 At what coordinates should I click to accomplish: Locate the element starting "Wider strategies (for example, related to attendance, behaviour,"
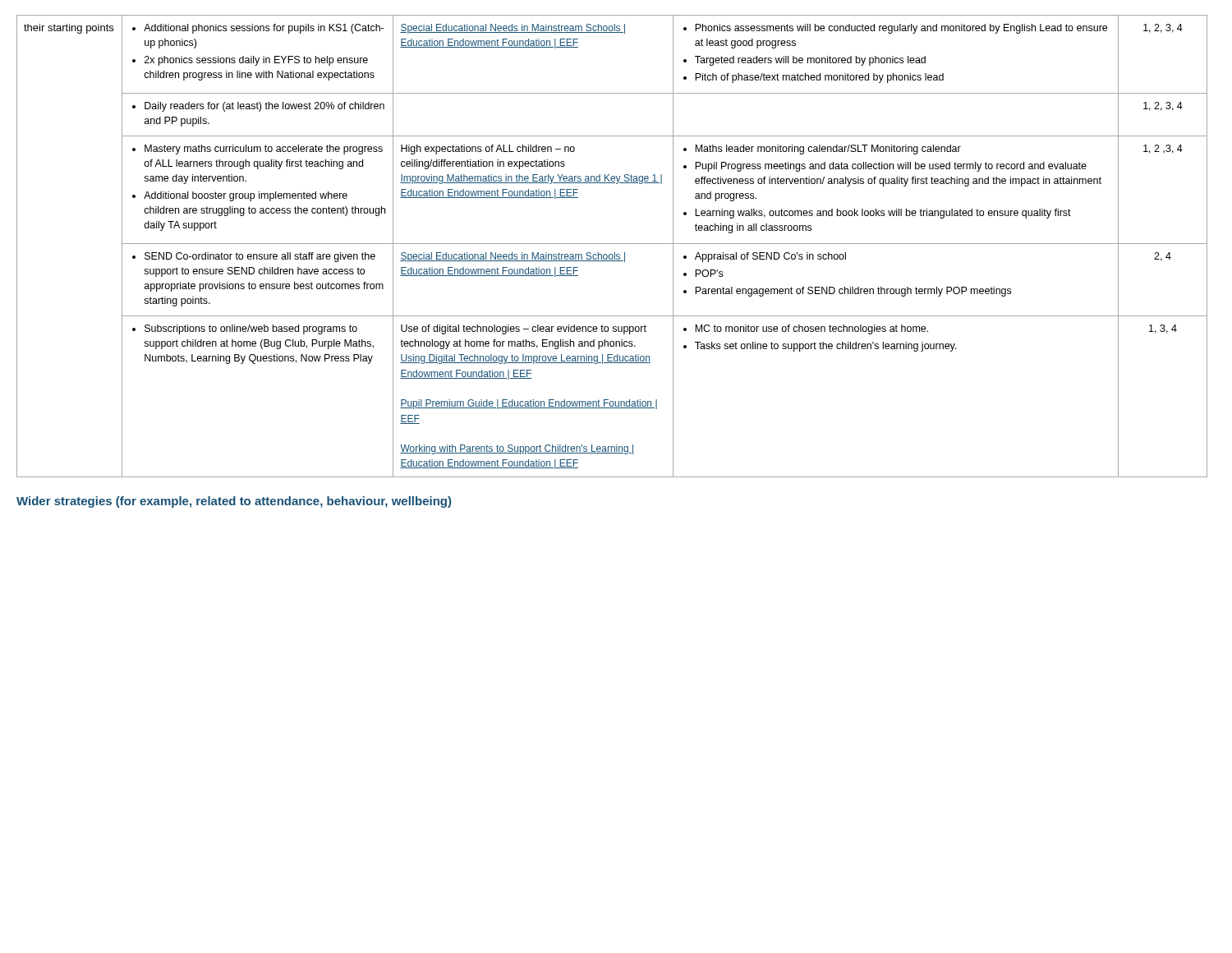point(234,501)
